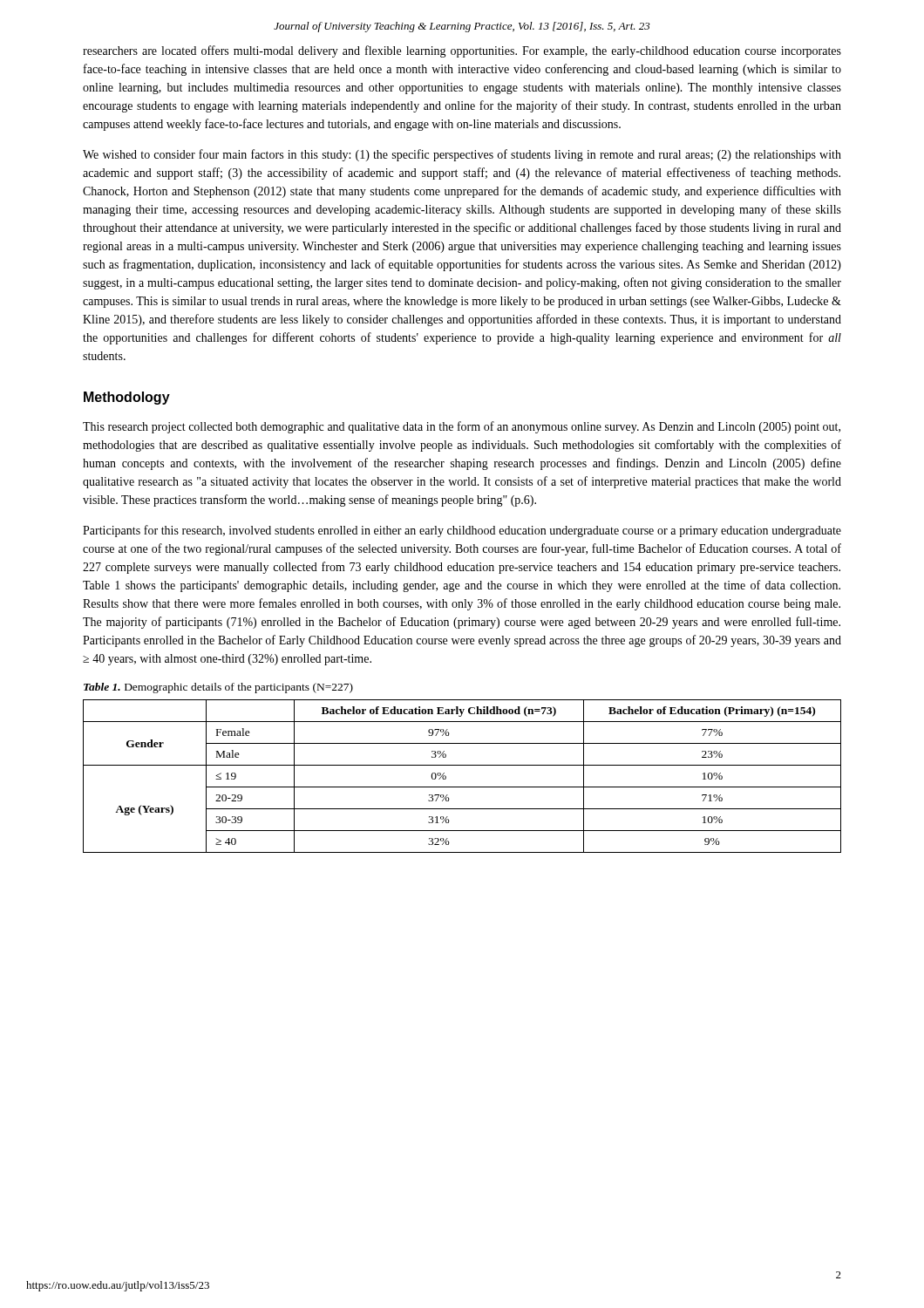Navigate to the element starting "Participants for this"
This screenshot has width=924, height=1308.
tap(462, 595)
